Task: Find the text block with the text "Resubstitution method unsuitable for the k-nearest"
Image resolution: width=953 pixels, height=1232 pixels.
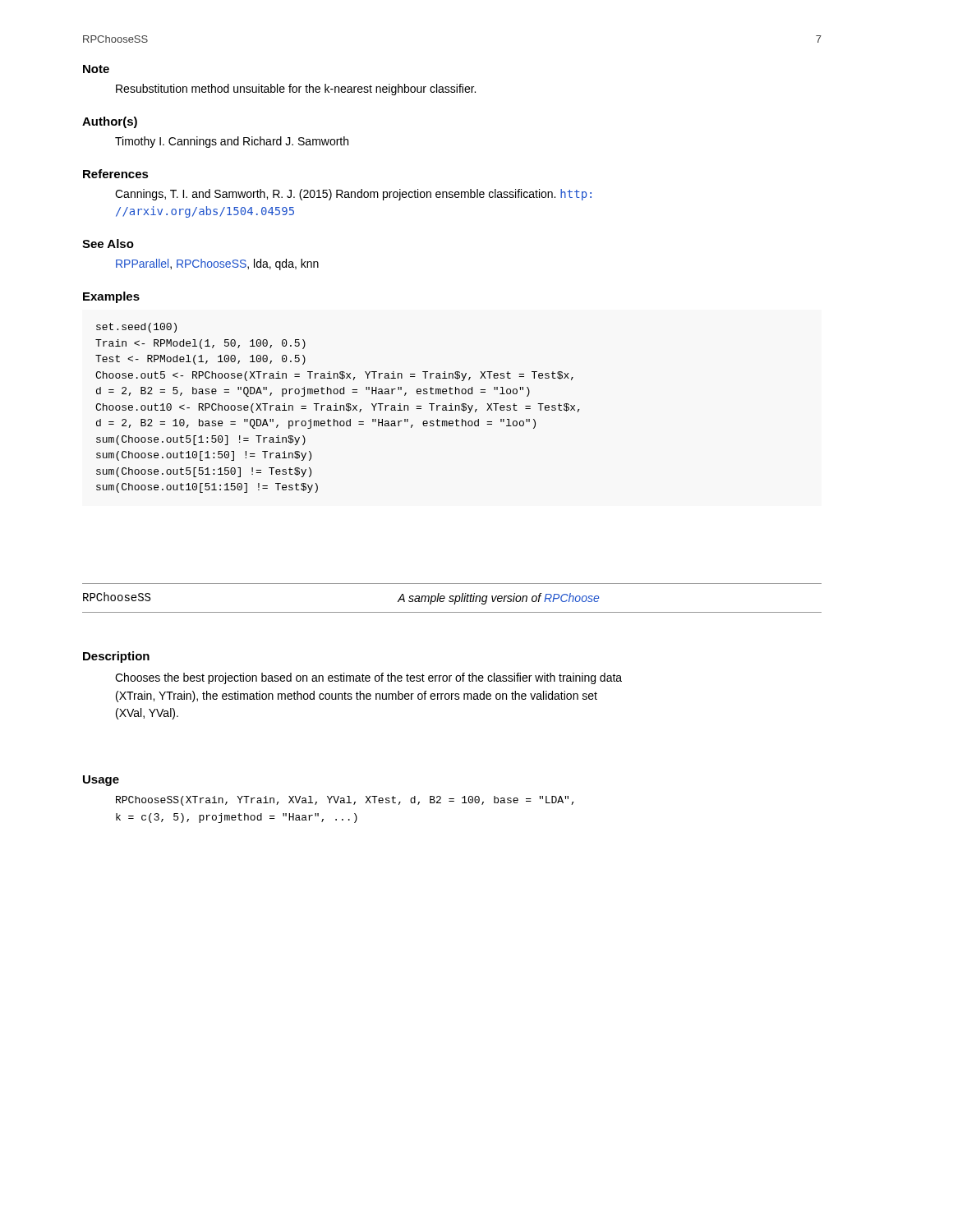Action: click(x=296, y=89)
